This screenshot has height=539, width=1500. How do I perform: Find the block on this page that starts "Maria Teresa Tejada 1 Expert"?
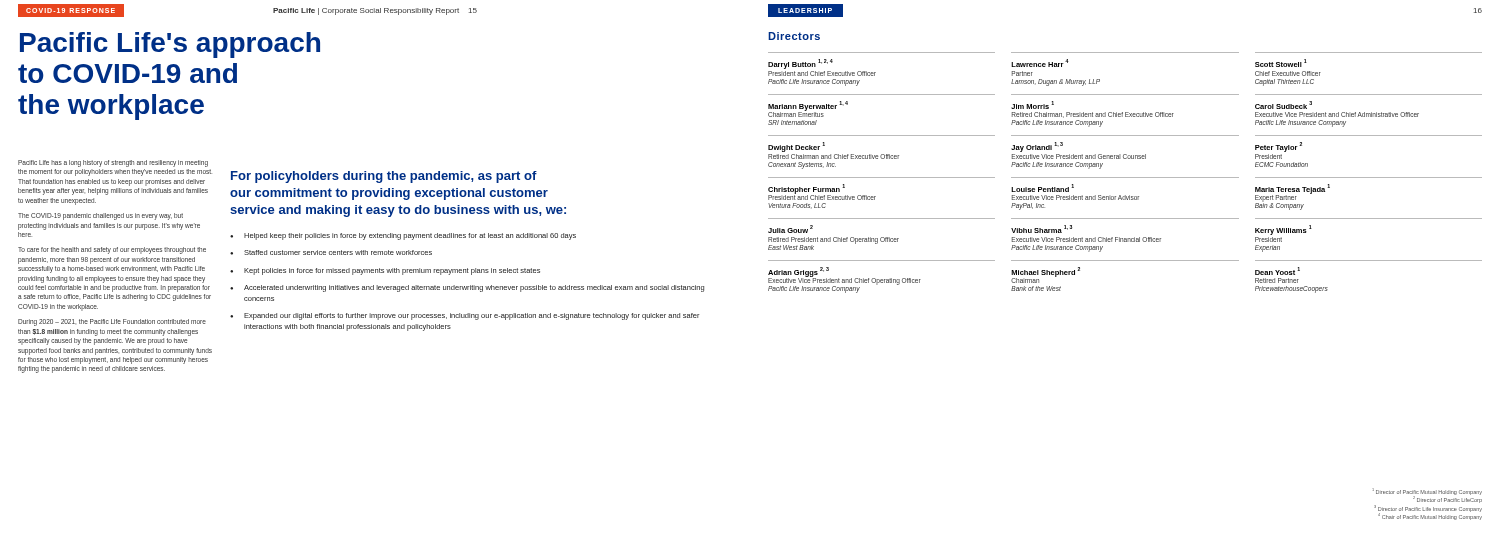[1292, 197]
